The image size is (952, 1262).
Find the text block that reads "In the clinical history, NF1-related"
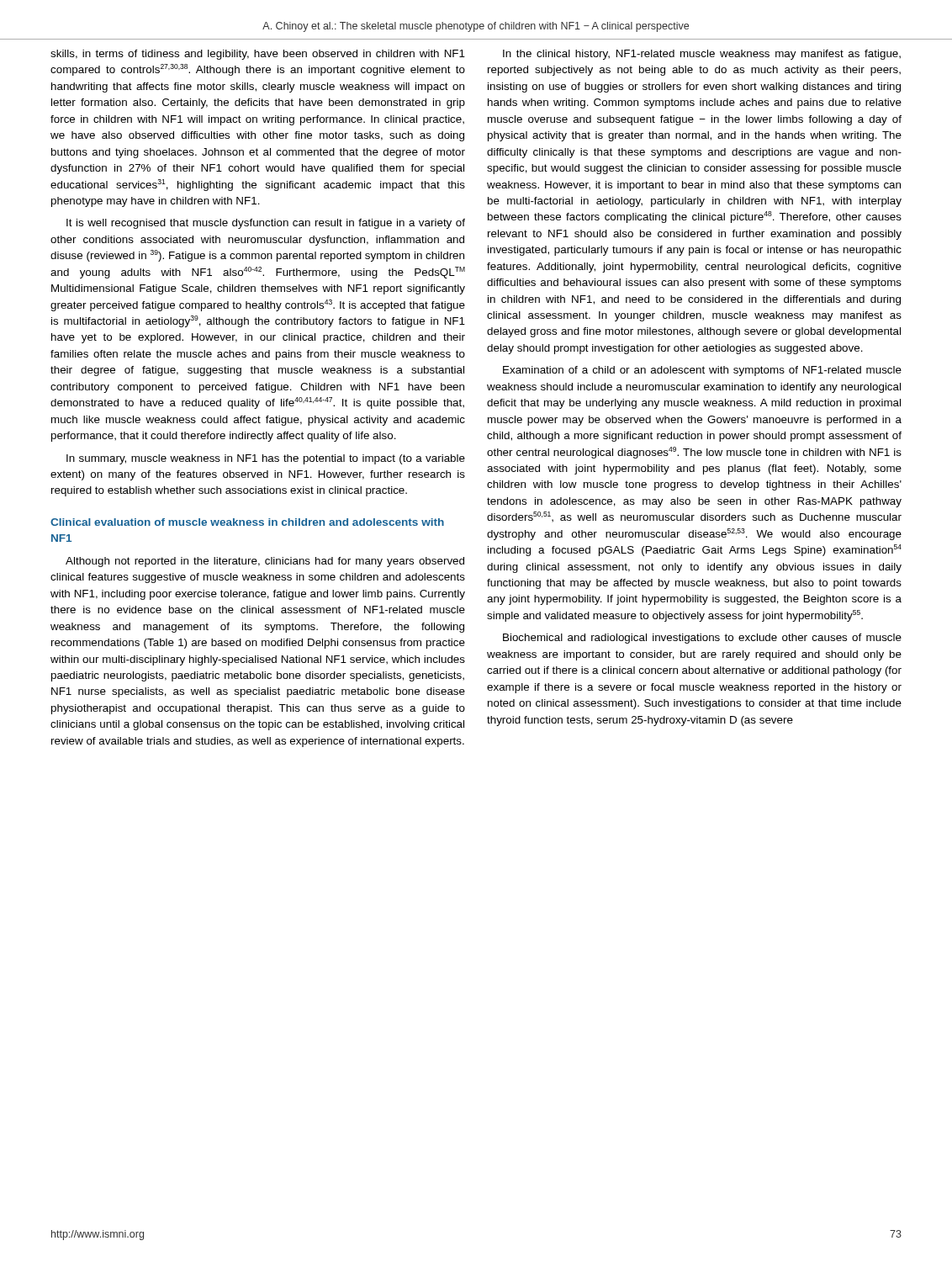point(694,201)
